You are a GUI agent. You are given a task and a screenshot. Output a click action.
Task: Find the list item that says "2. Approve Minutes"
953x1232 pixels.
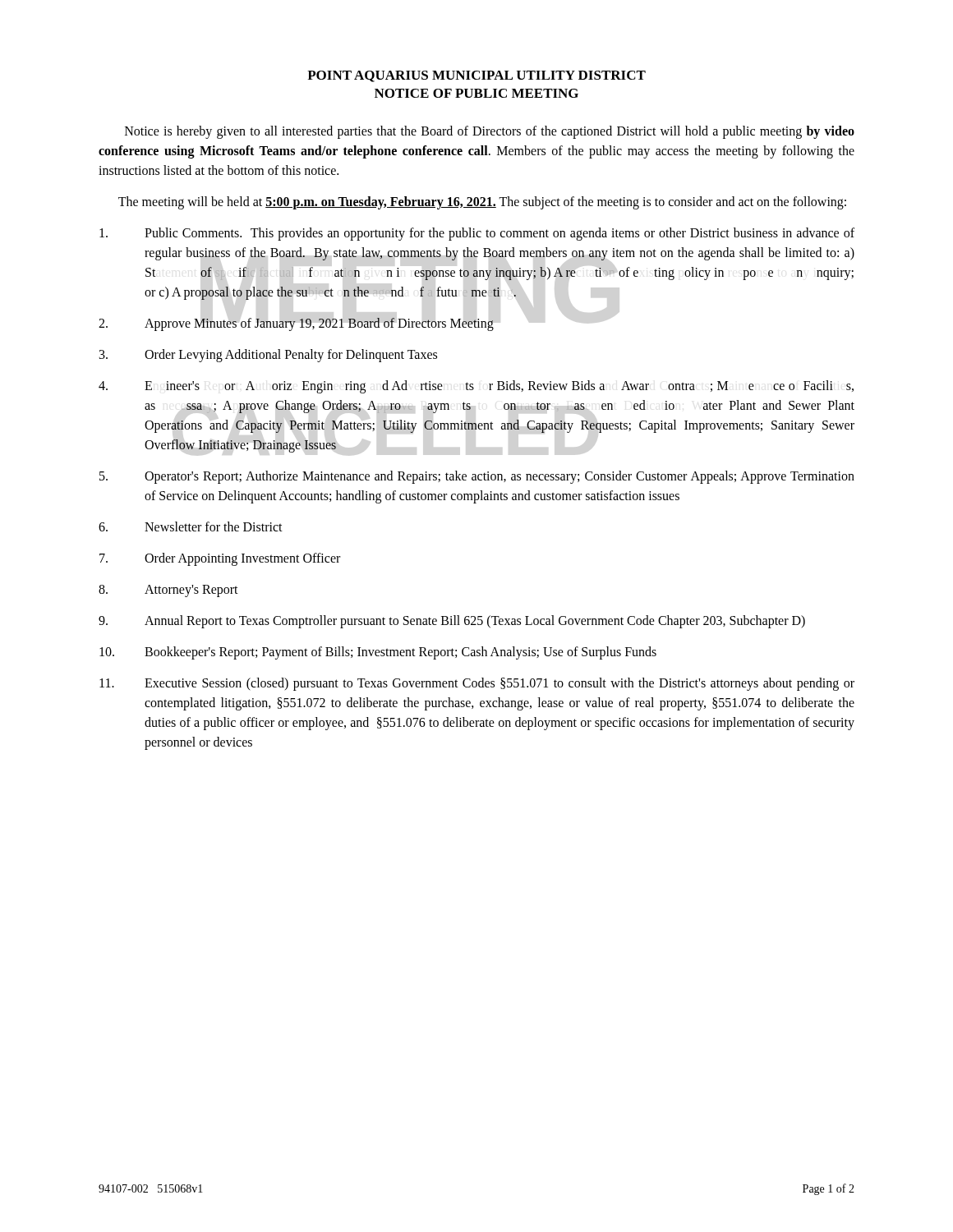pos(476,324)
